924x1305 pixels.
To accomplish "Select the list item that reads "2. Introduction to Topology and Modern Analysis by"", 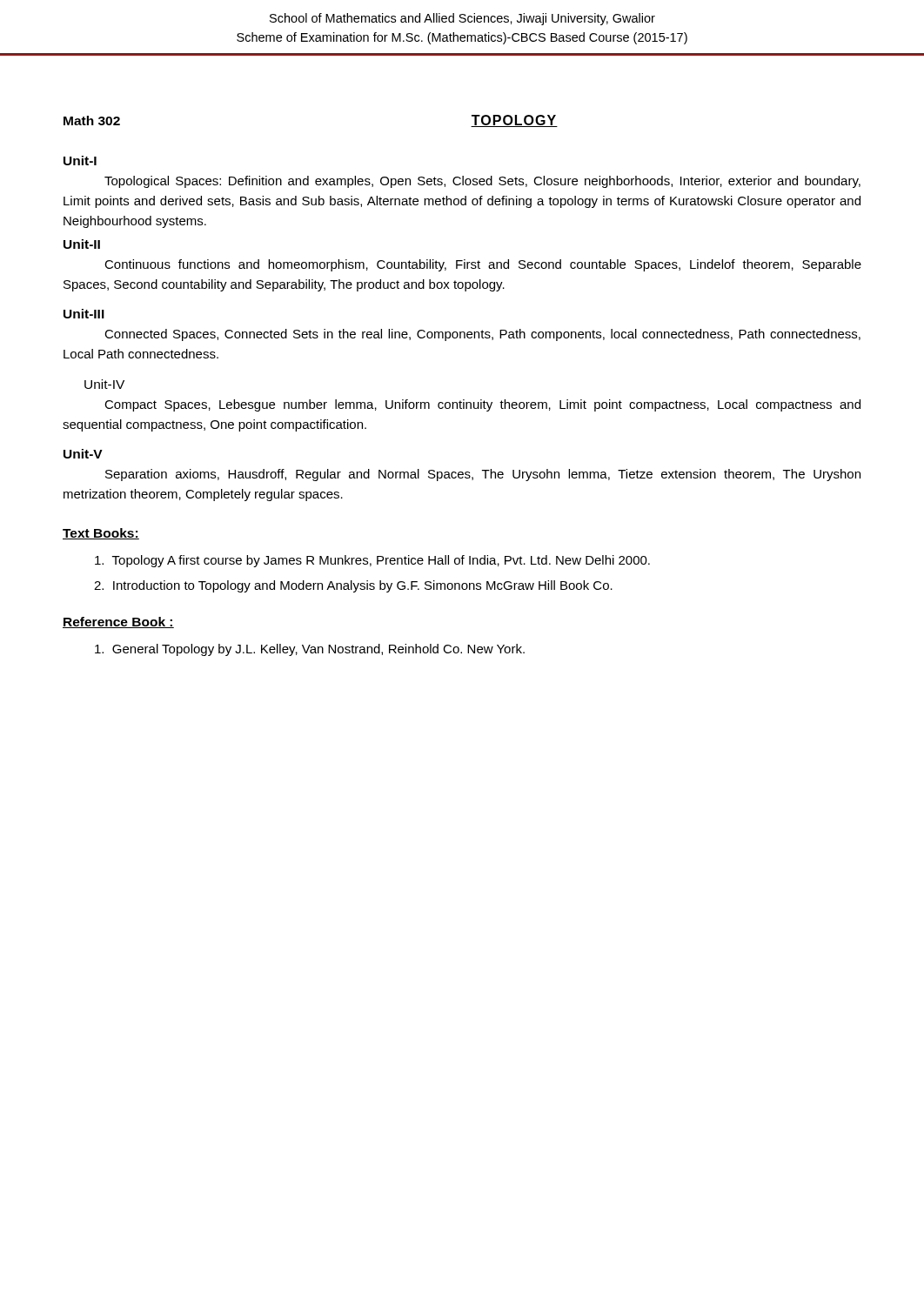I will coord(354,585).
